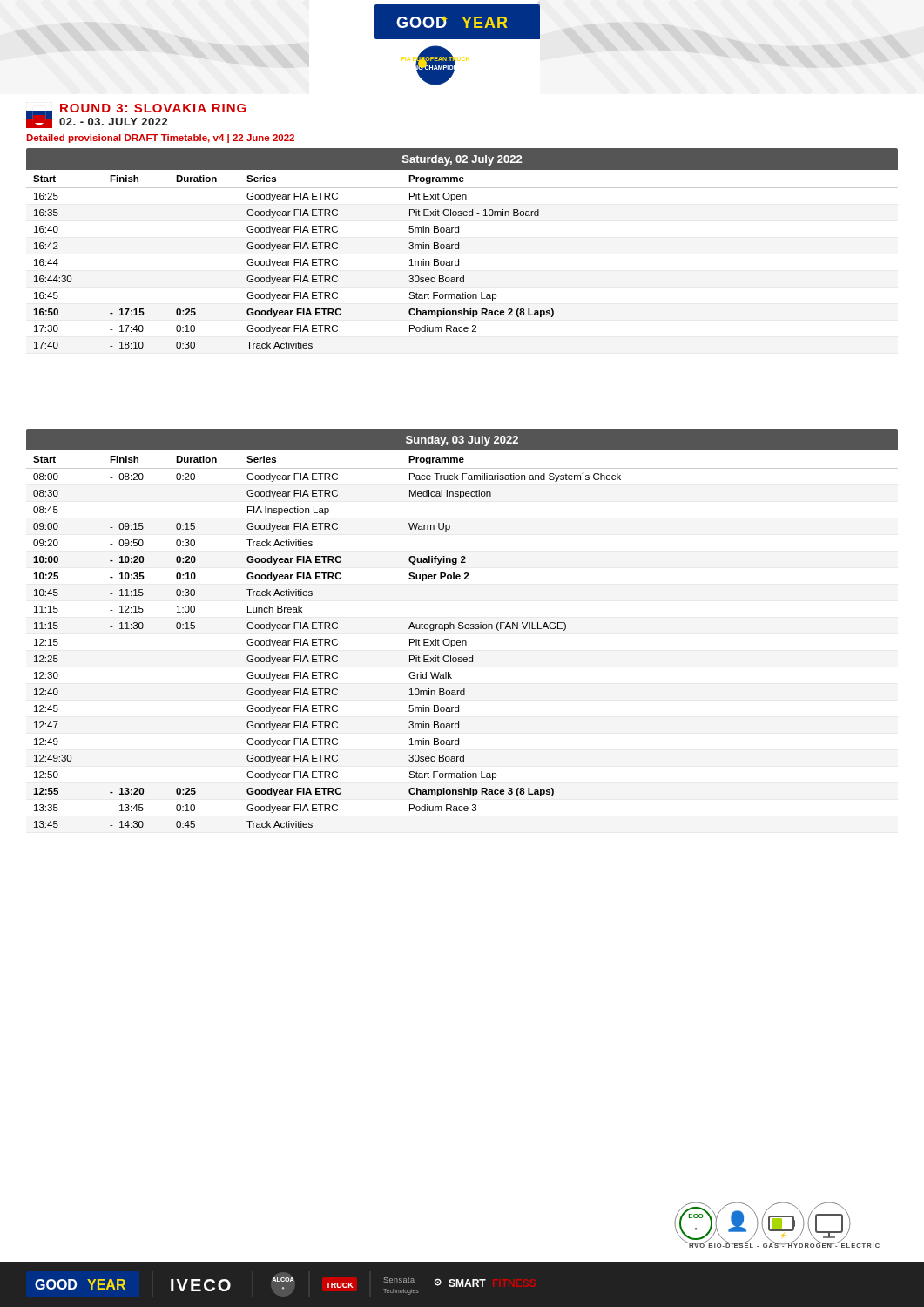924x1307 pixels.
Task: Select the block starting "Detailed provisional DRAFT Timetable, v4"
Action: (160, 138)
